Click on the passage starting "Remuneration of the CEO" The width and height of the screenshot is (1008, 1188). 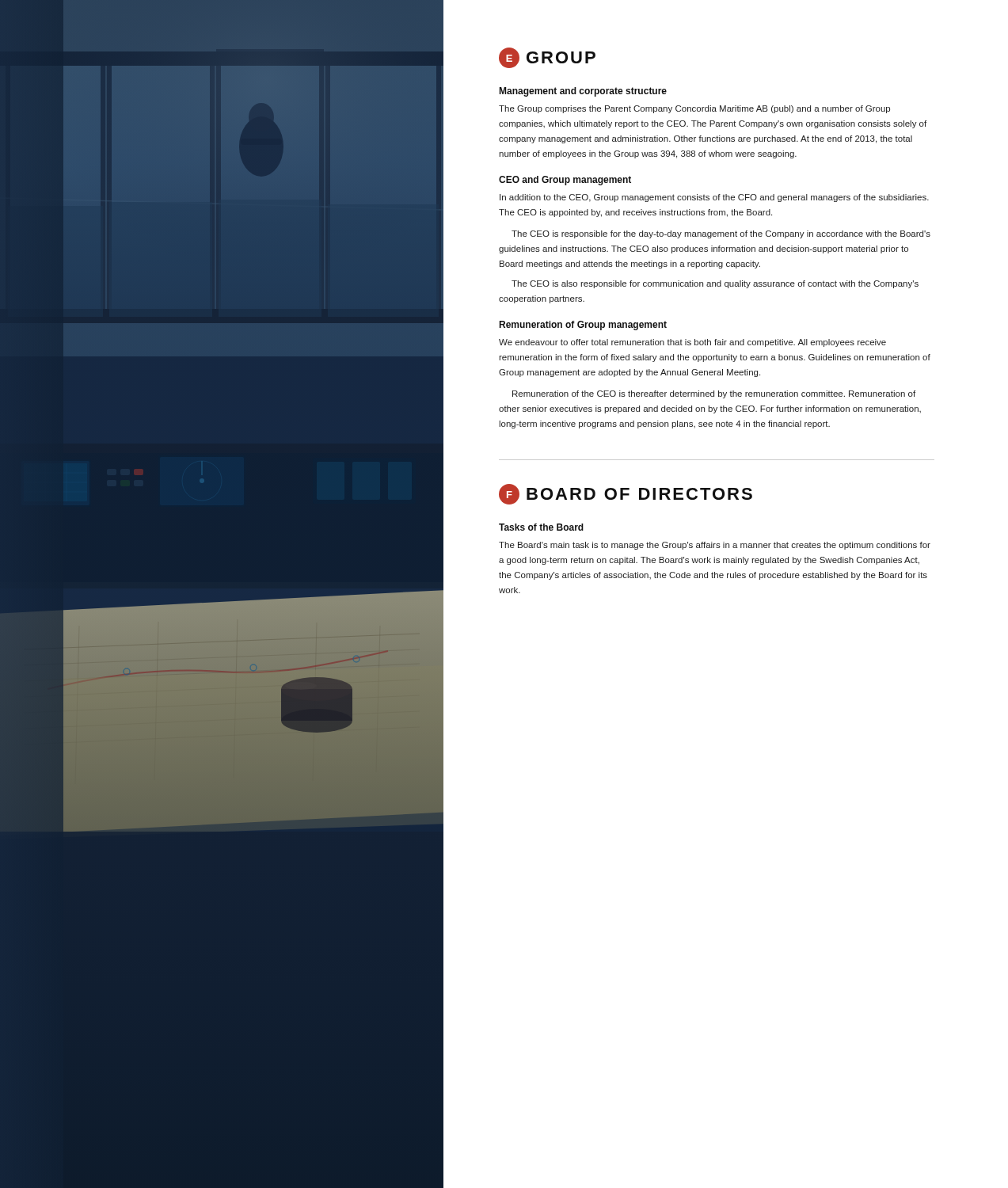(710, 408)
